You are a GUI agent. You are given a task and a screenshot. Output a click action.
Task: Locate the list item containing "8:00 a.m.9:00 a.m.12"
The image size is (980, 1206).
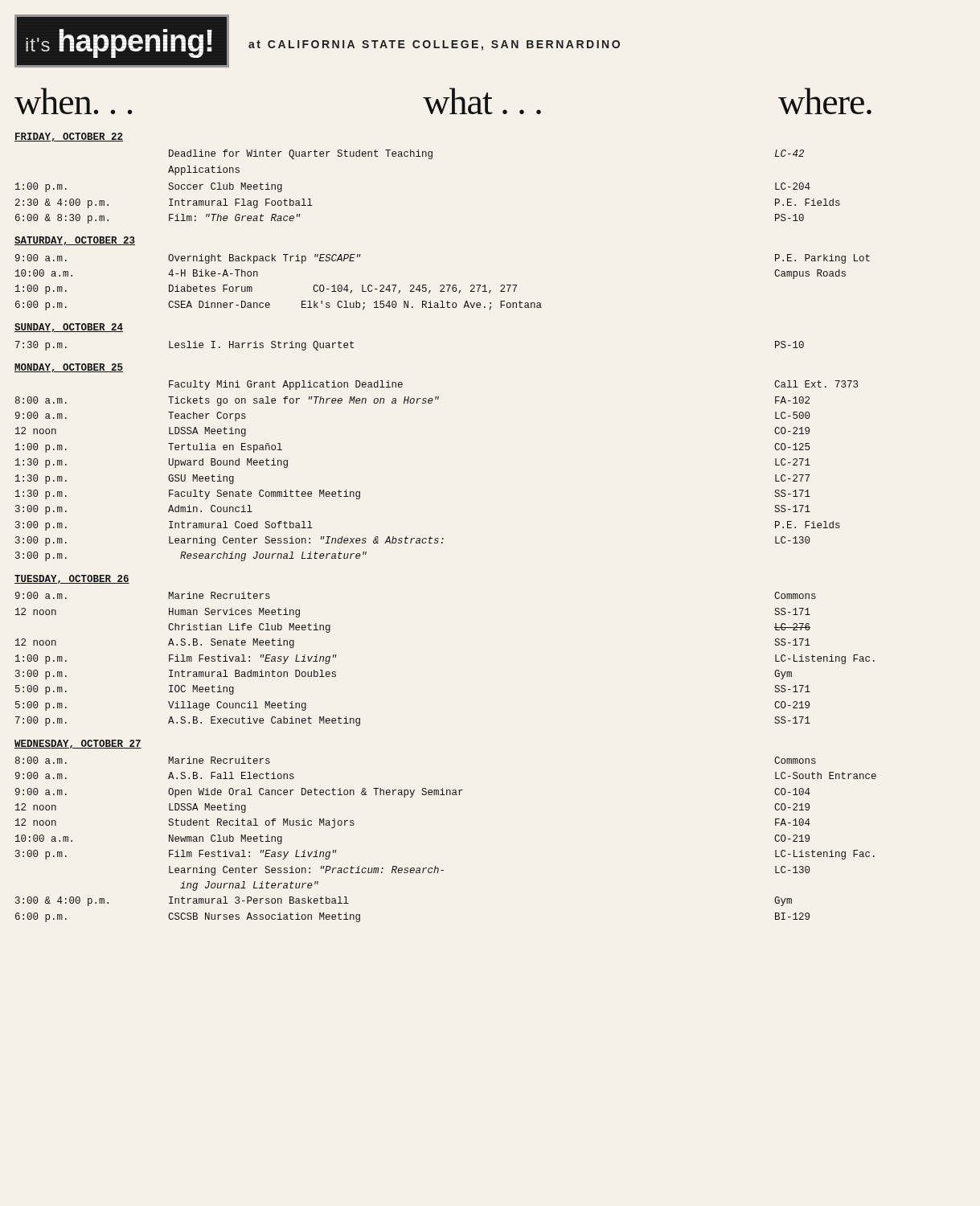point(42,479)
